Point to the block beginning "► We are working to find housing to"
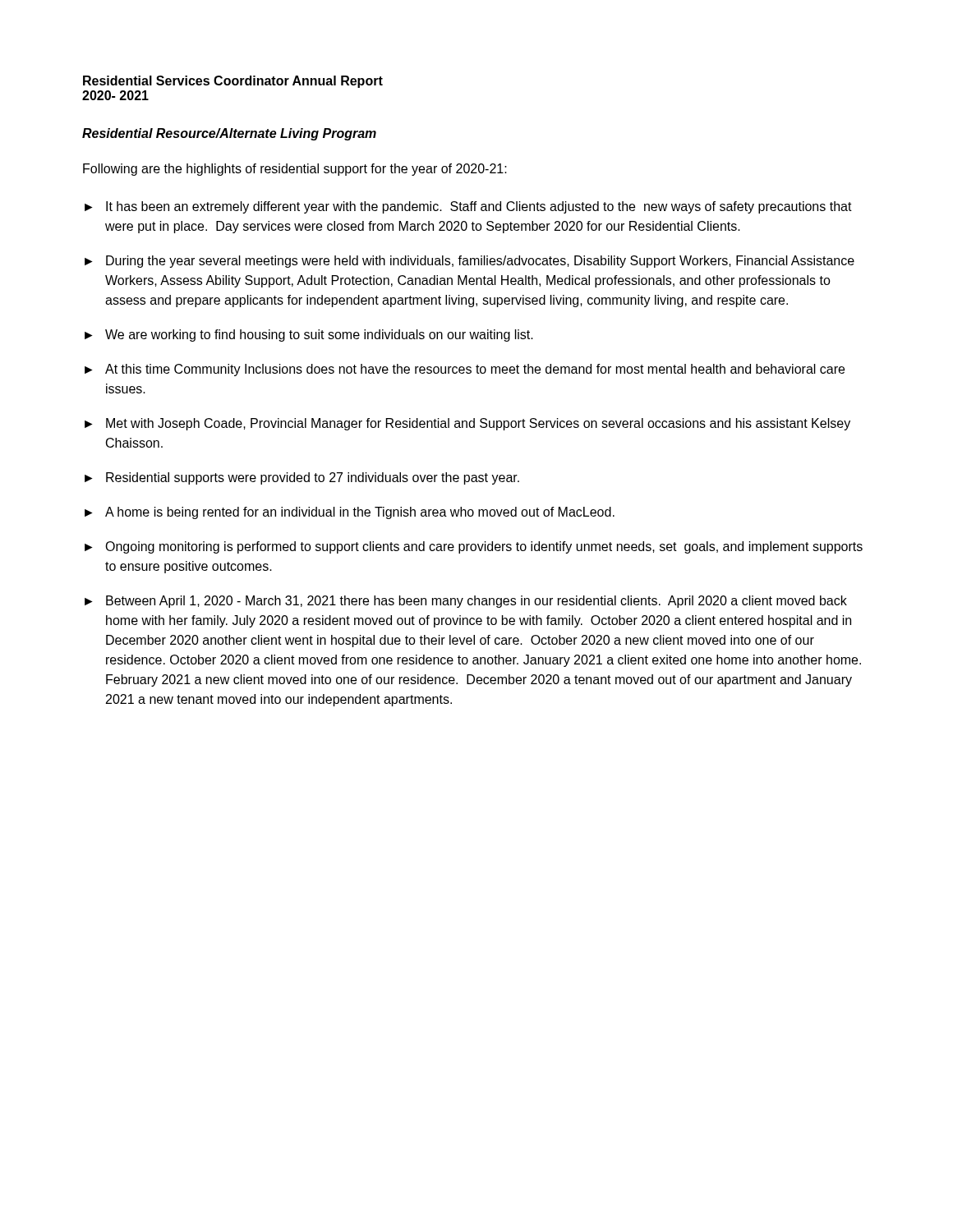953x1232 pixels. (476, 335)
